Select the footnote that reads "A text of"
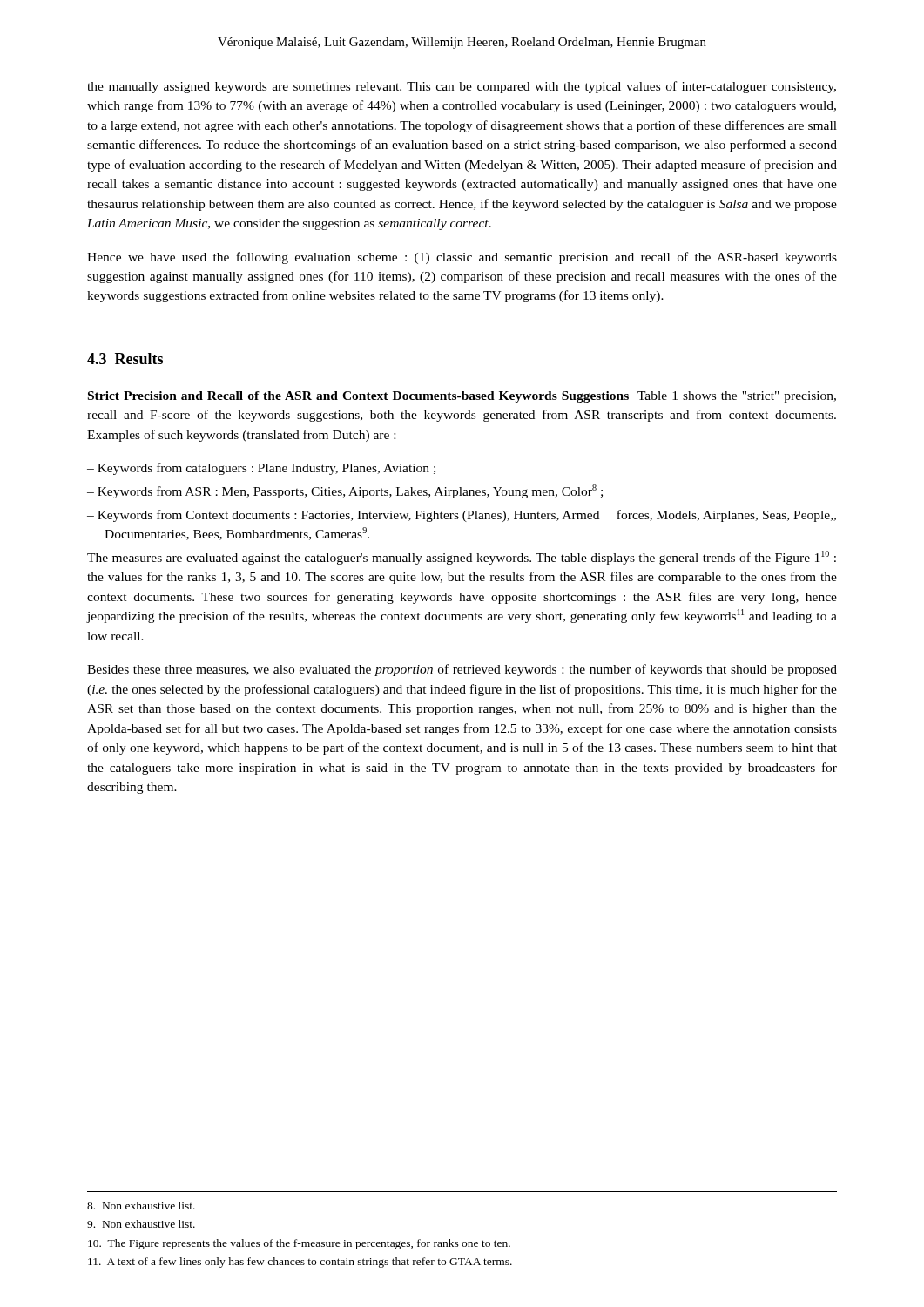This screenshot has height=1307, width=924. tap(300, 1262)
